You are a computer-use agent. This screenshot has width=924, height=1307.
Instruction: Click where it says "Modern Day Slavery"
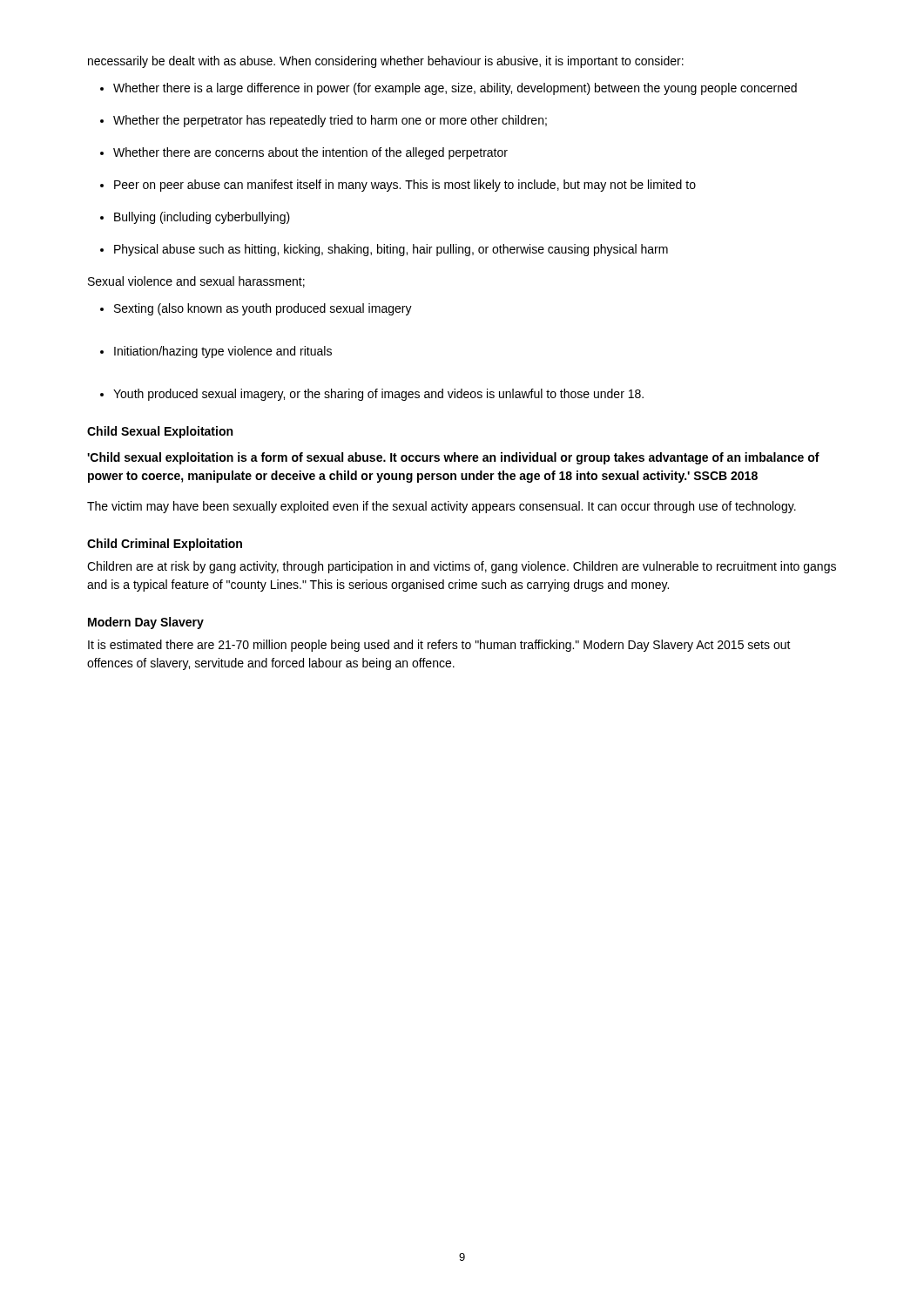point(145,622)
